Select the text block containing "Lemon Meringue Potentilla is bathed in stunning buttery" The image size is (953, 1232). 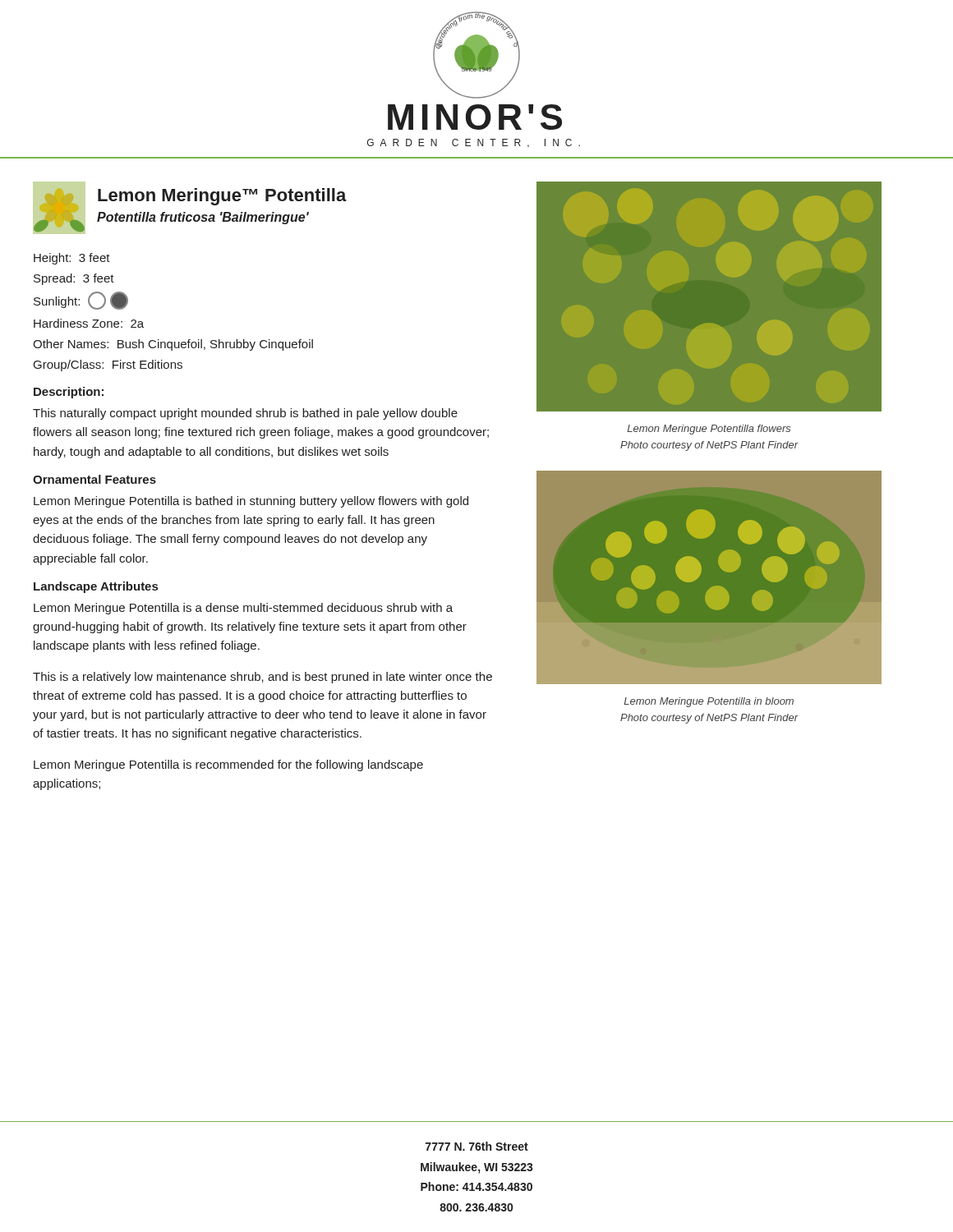251,529
